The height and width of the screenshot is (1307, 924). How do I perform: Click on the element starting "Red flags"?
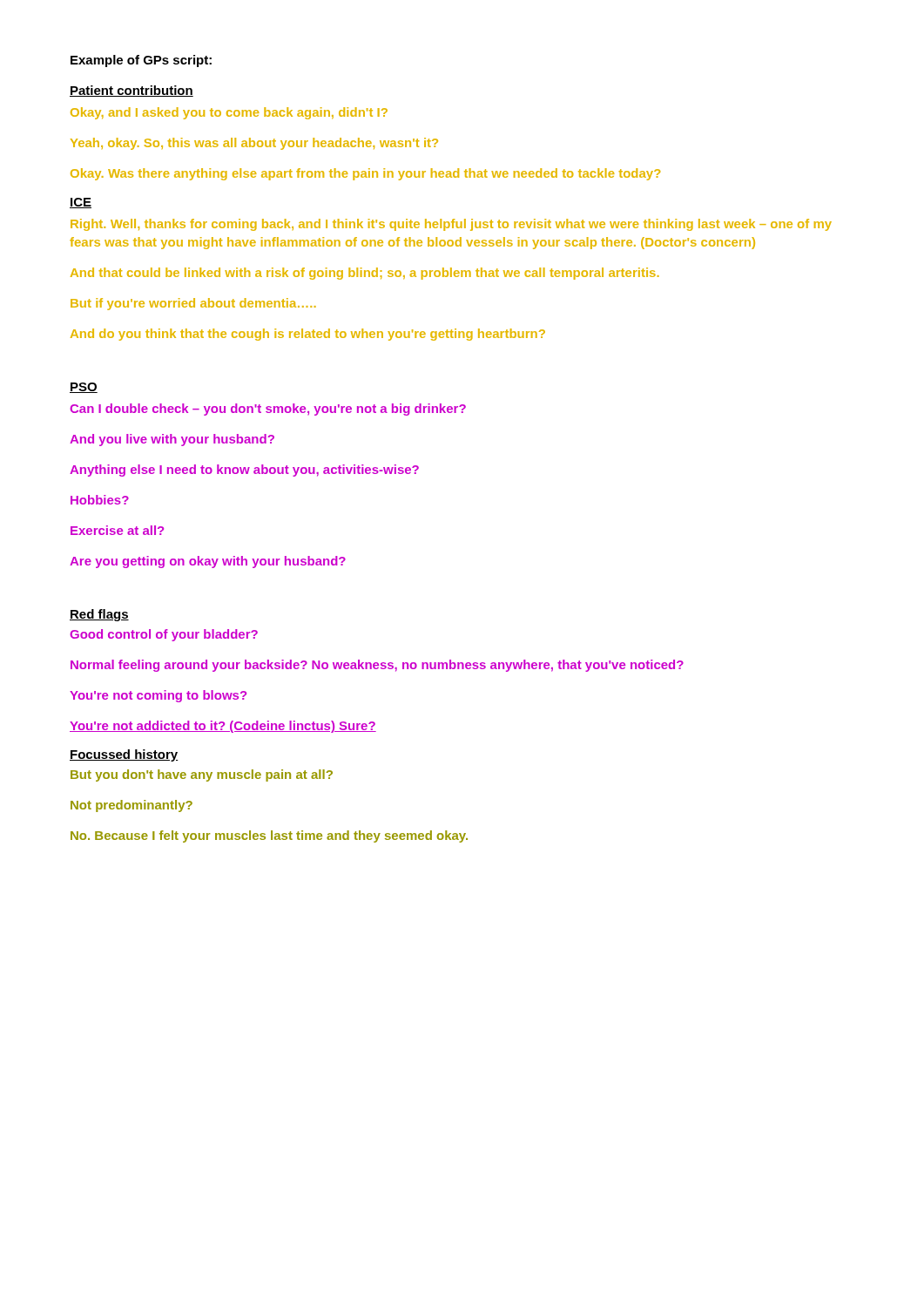(x=99, y=614)
